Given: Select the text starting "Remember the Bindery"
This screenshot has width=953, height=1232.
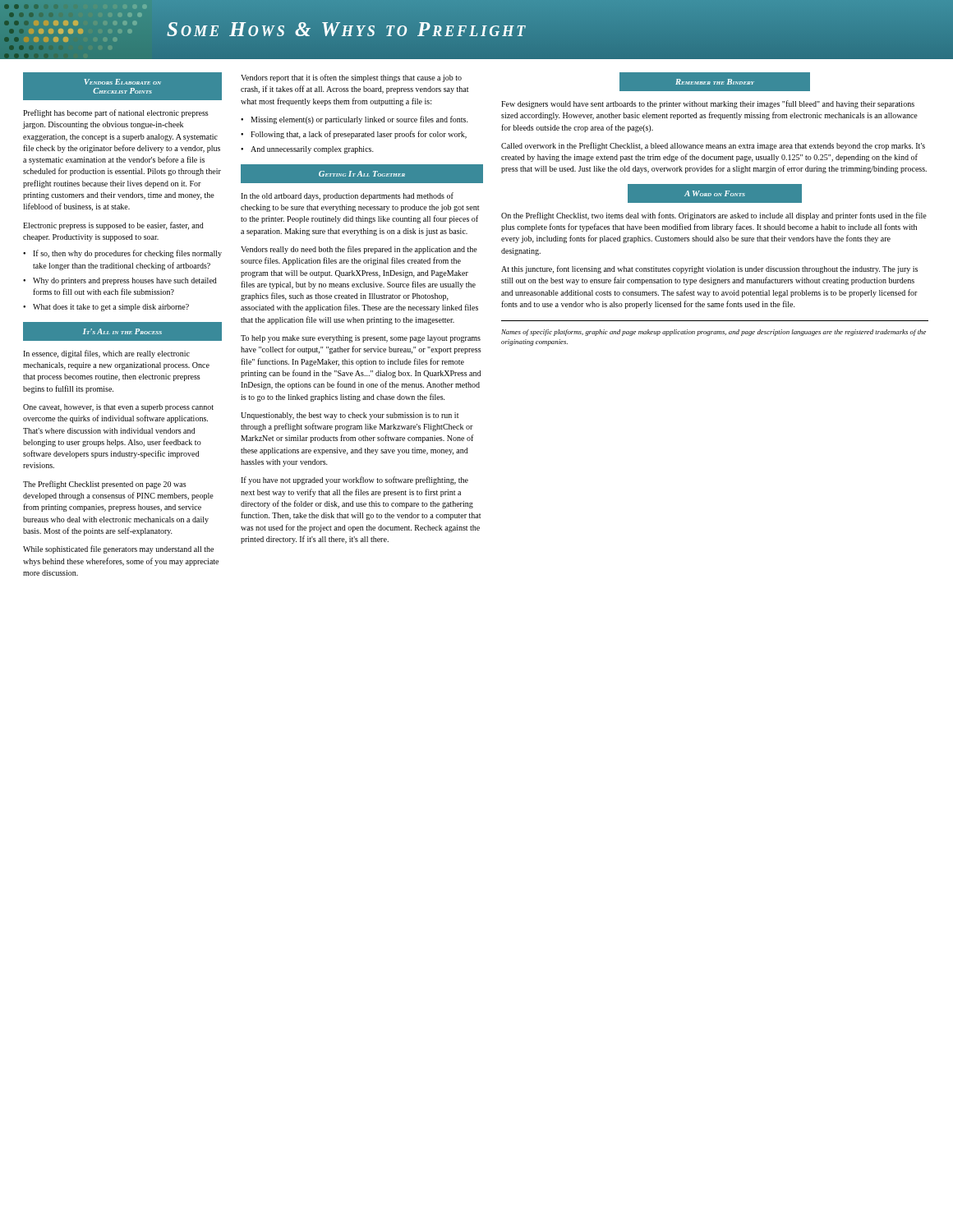Looking at the screenshot, I should pyautogui.click(x=715, y=82).
